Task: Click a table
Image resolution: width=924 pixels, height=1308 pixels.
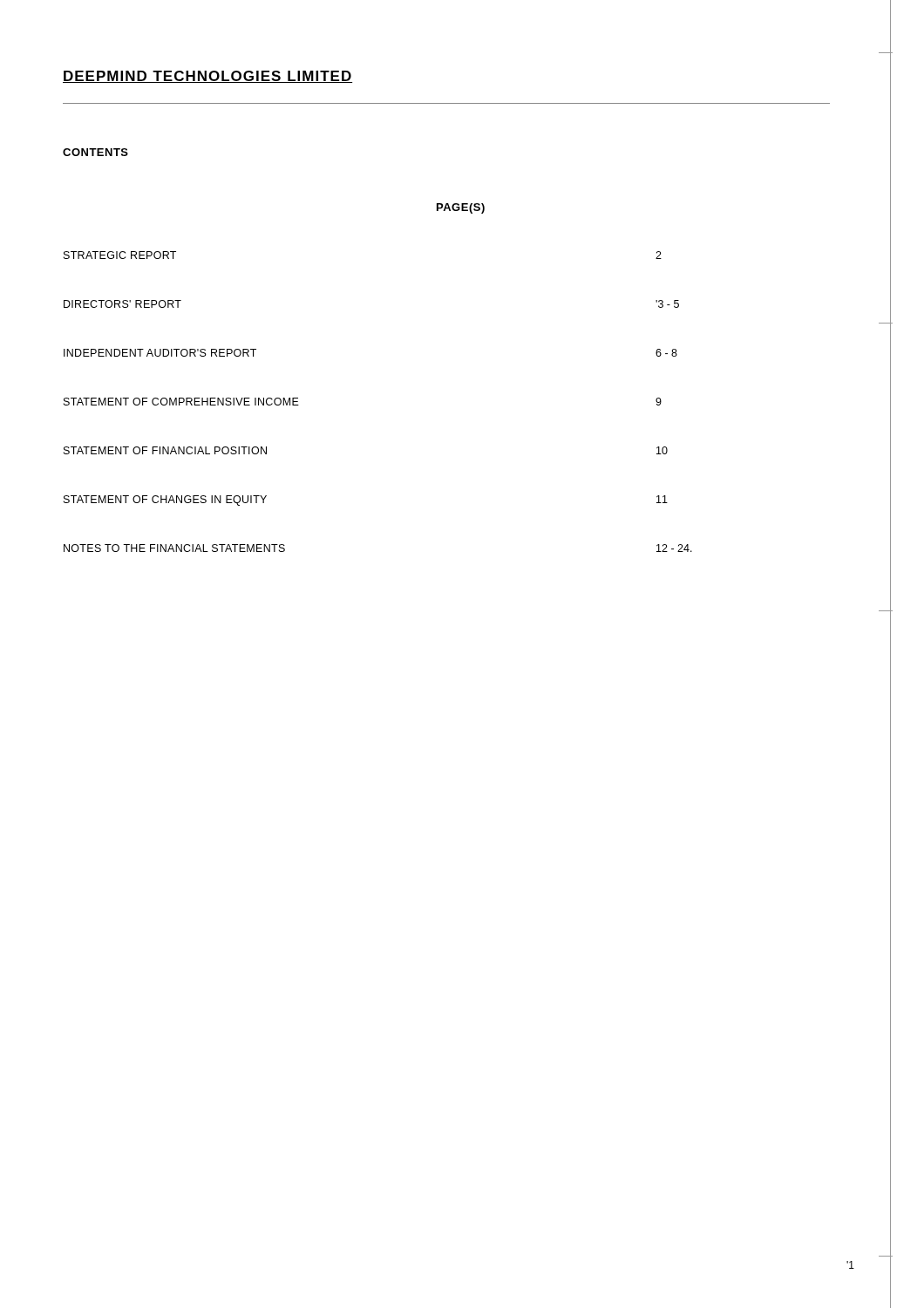Action: 411,402
